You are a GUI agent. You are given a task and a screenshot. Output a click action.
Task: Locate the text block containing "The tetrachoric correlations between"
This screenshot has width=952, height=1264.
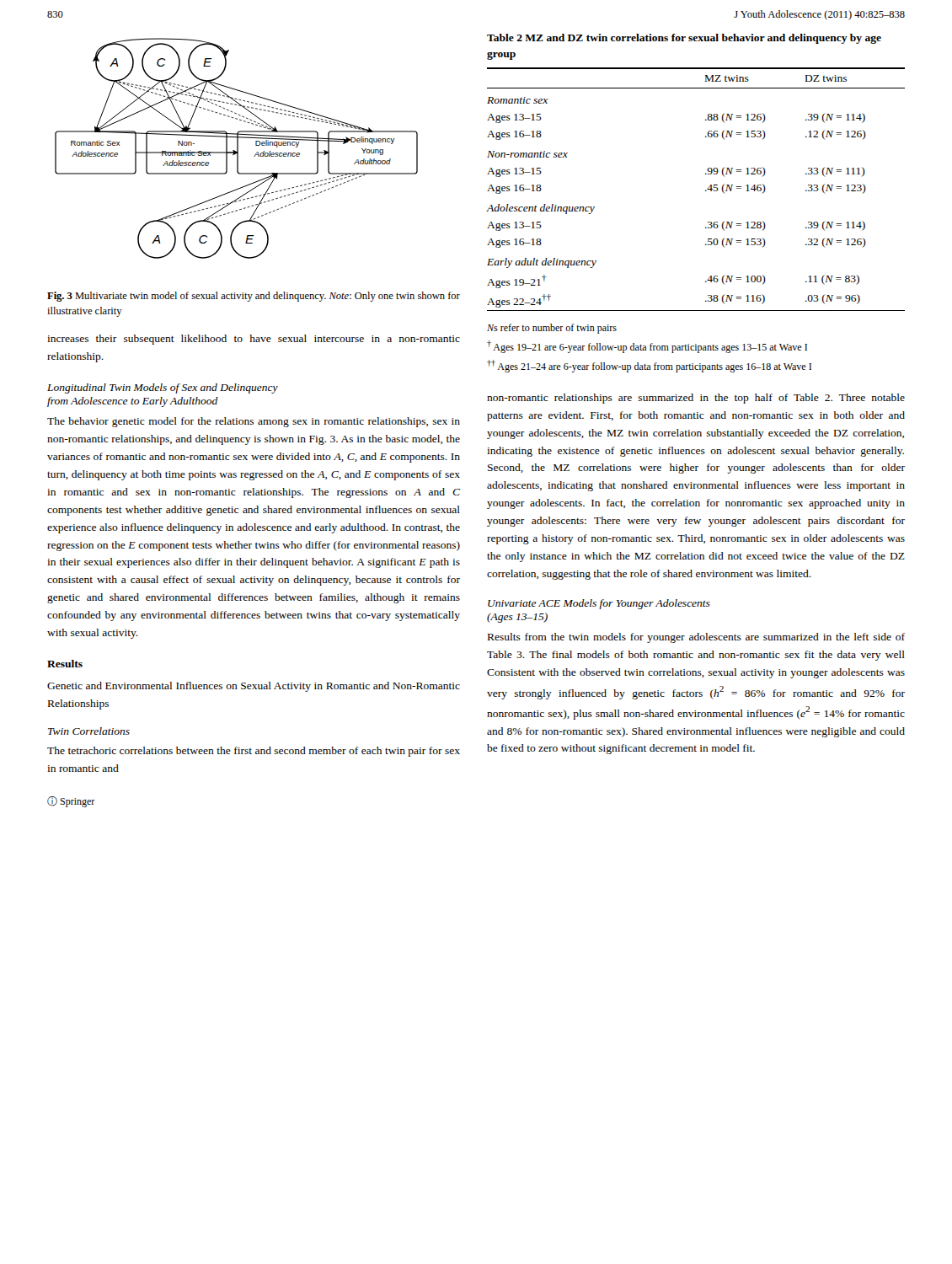point(254,759)
